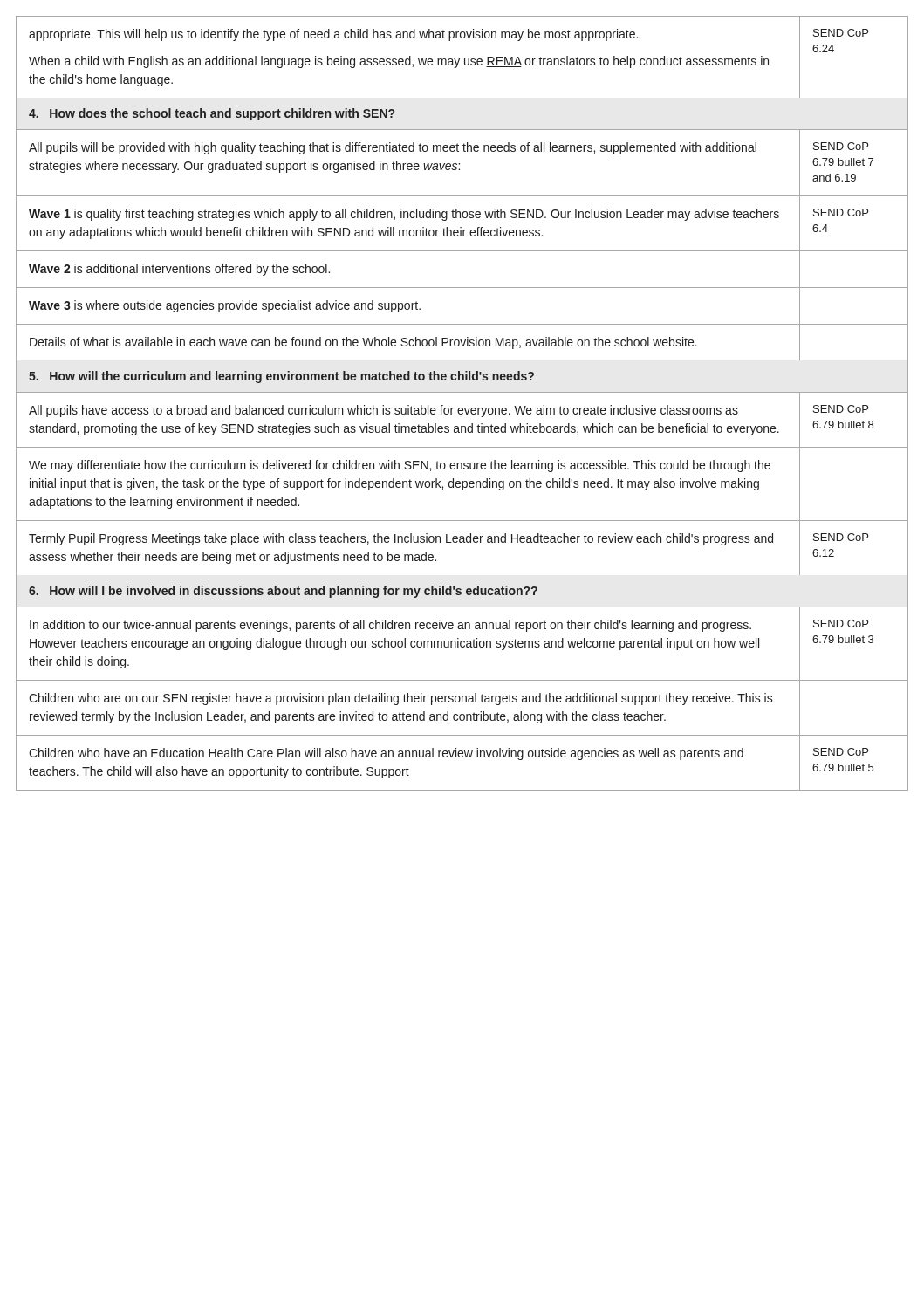Select the text block that says "Wave 2 is additional interventions offered"
Image resolution: width=924 pixels, height=1309 pixels.
click(179, 270)
